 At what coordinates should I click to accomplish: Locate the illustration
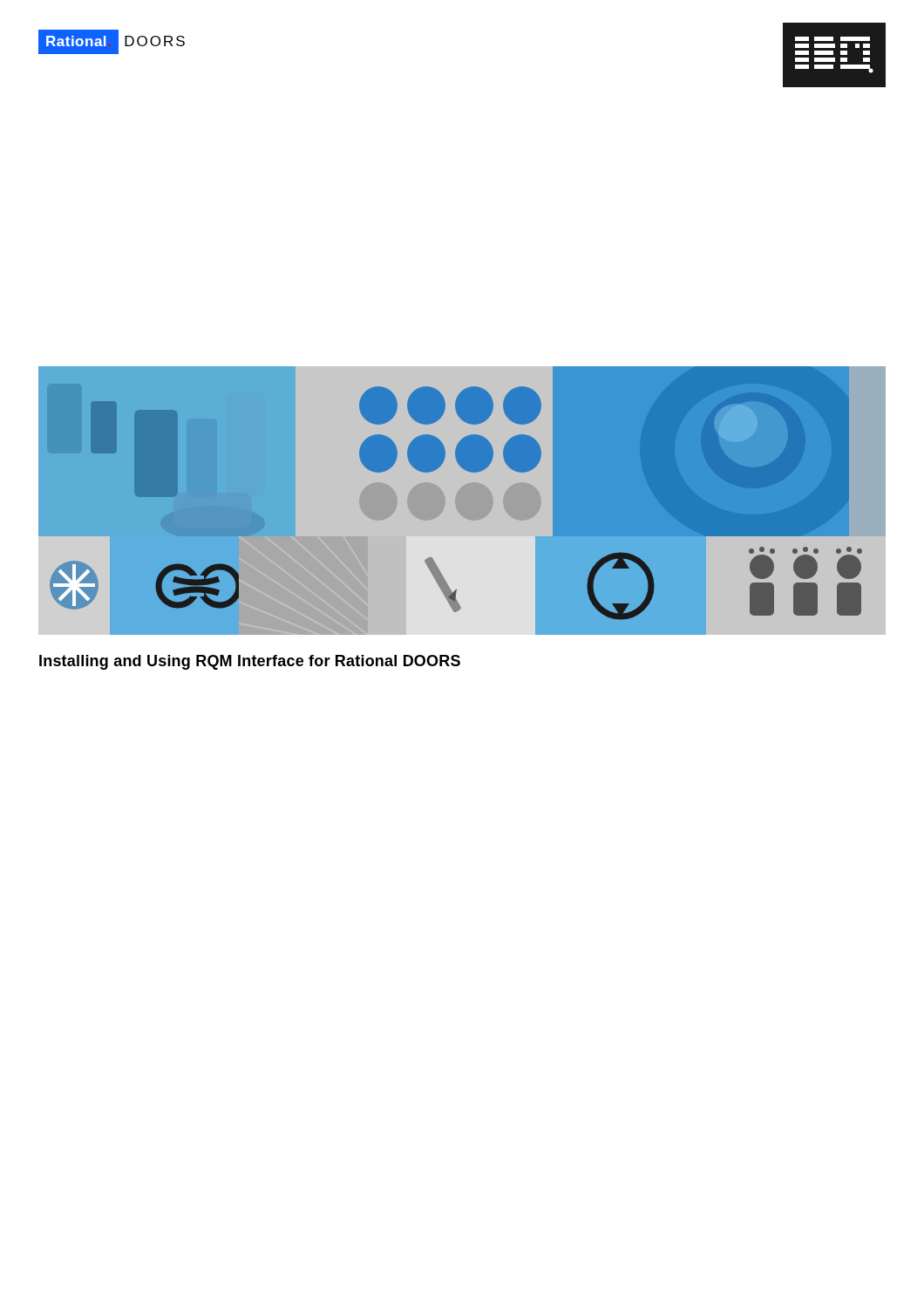tap(462, 501)
